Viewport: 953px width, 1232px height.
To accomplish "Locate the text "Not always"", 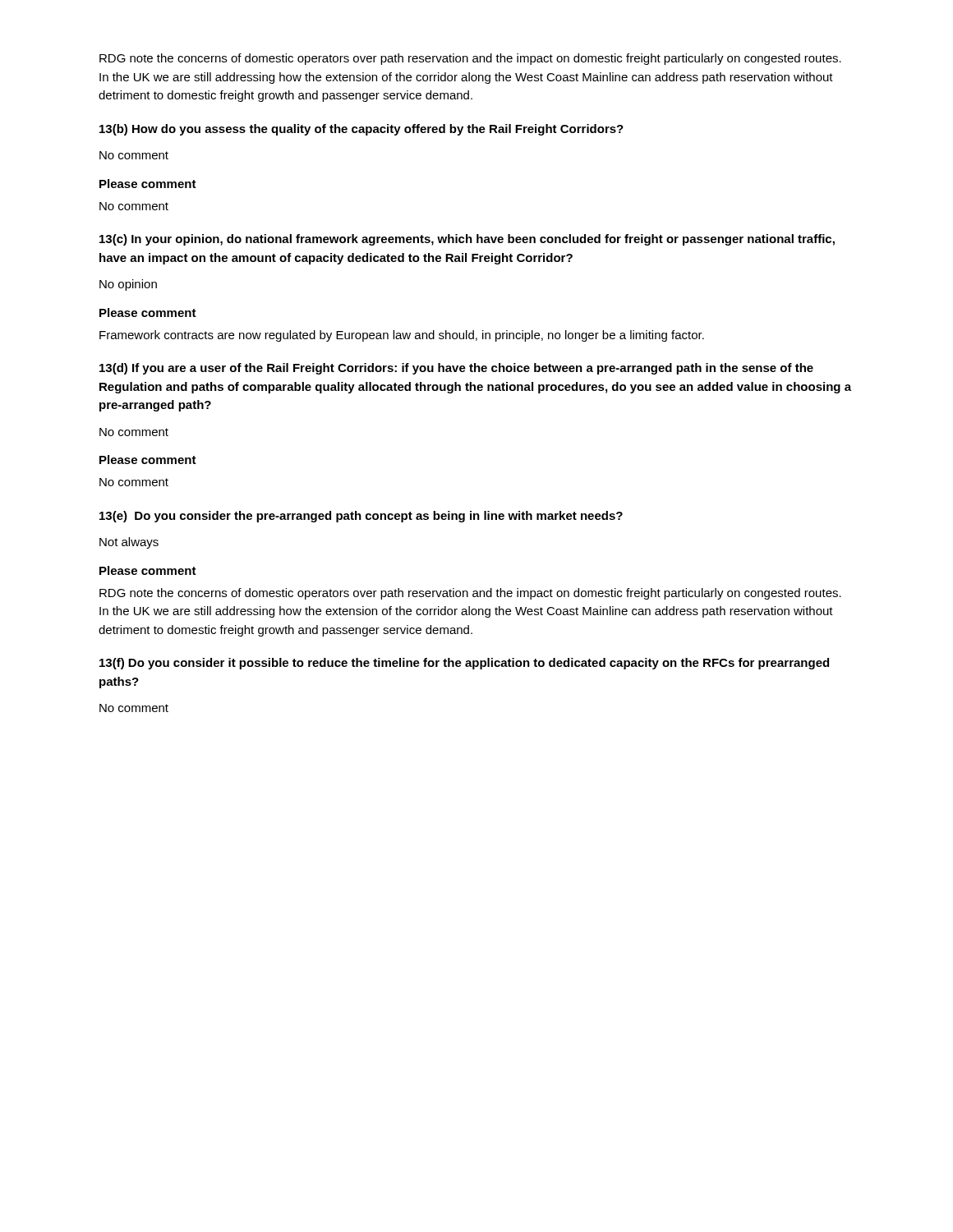I will click(x=129, y=542).
